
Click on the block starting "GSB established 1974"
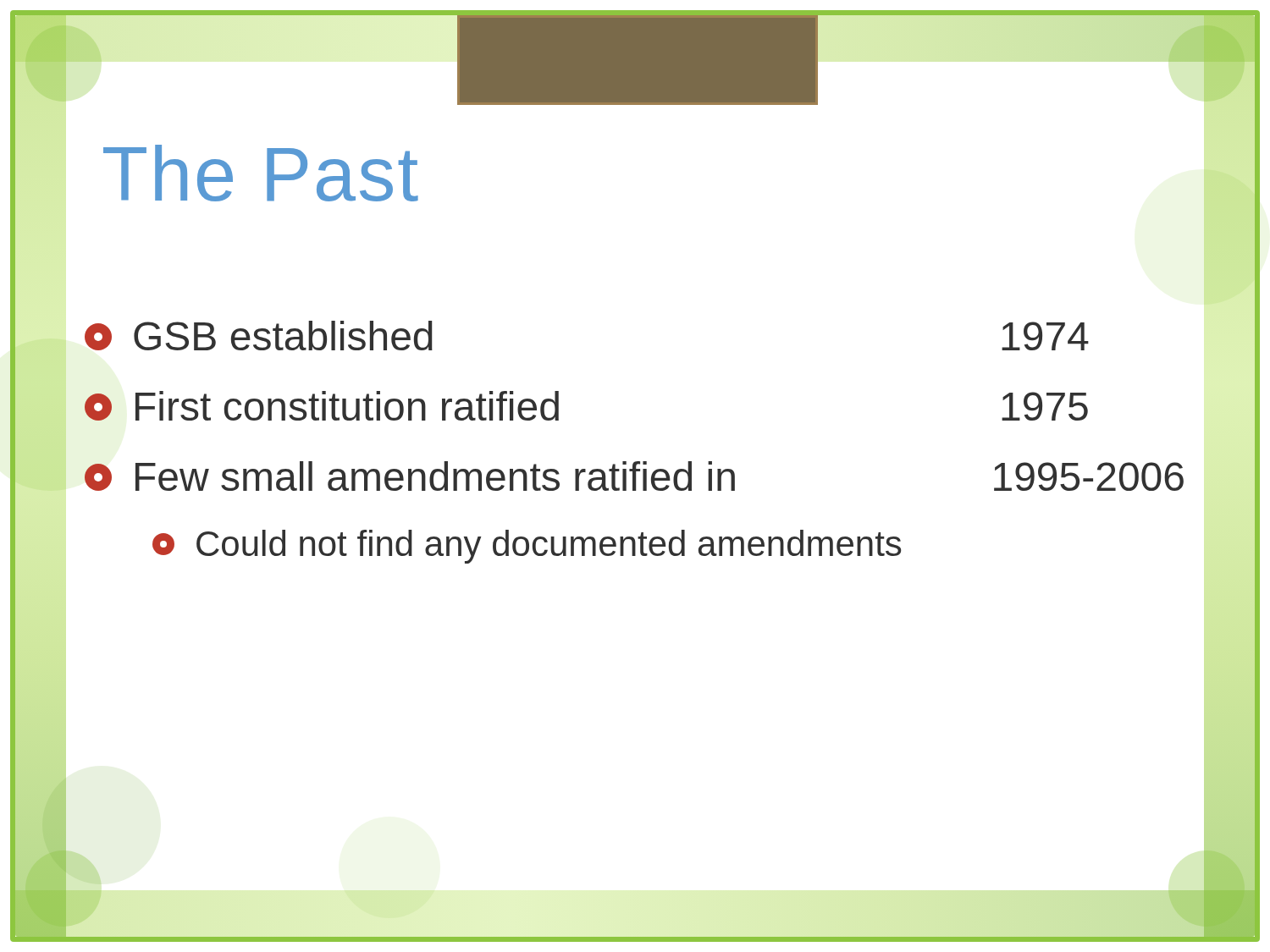tap(262, 337)
